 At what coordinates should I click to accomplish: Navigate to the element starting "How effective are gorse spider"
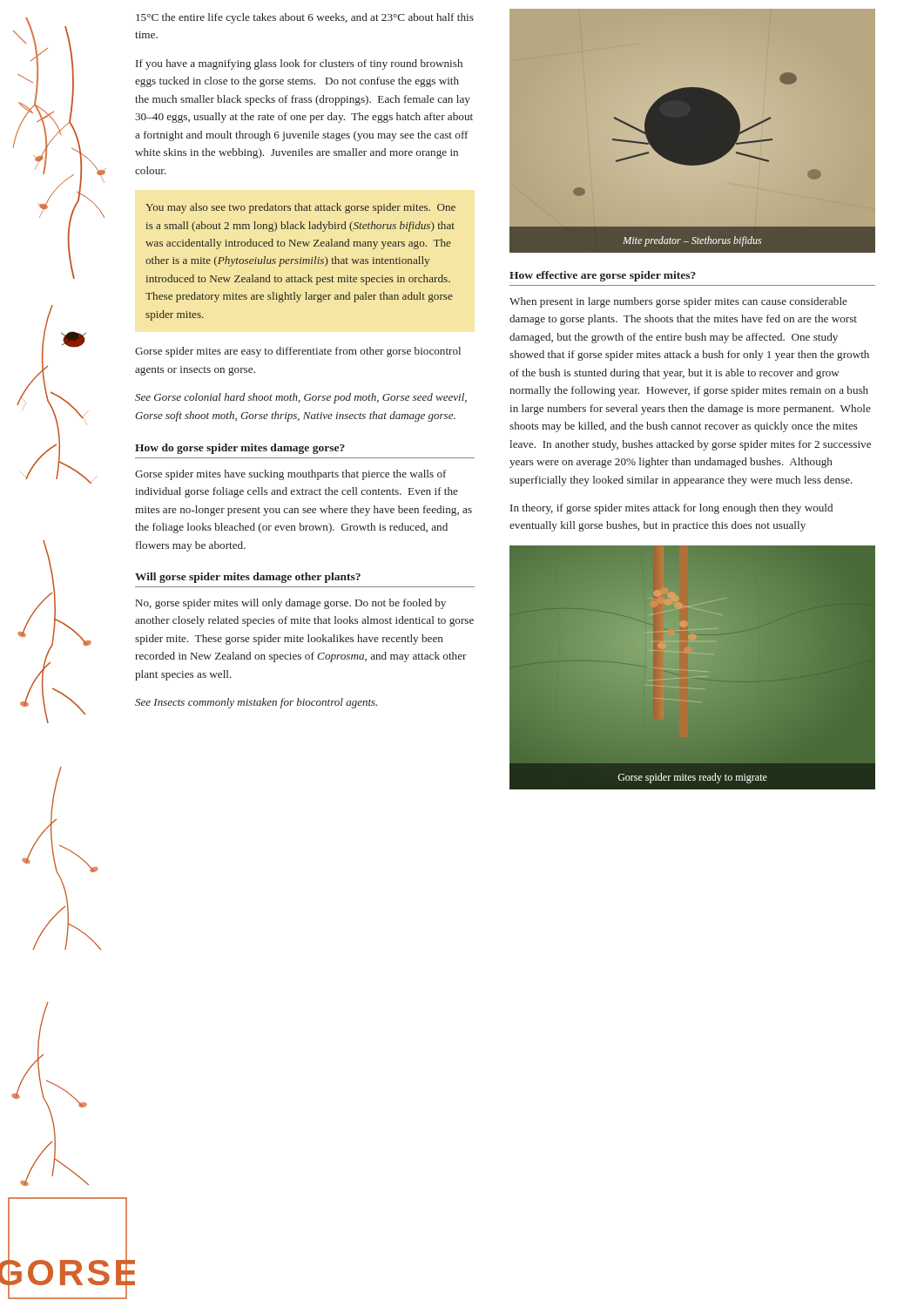603,275
